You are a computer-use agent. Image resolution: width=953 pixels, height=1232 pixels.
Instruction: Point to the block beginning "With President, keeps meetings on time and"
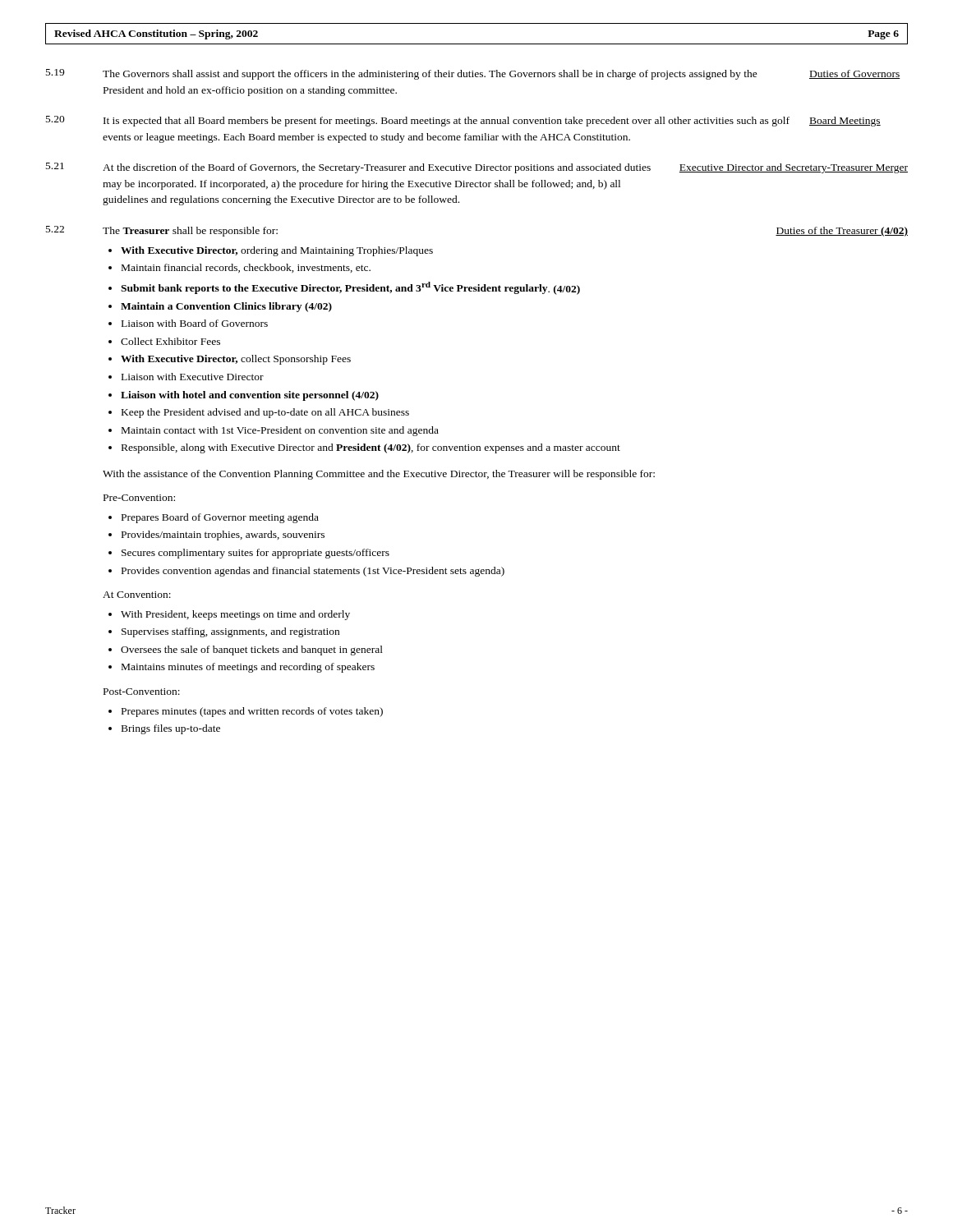235,614
